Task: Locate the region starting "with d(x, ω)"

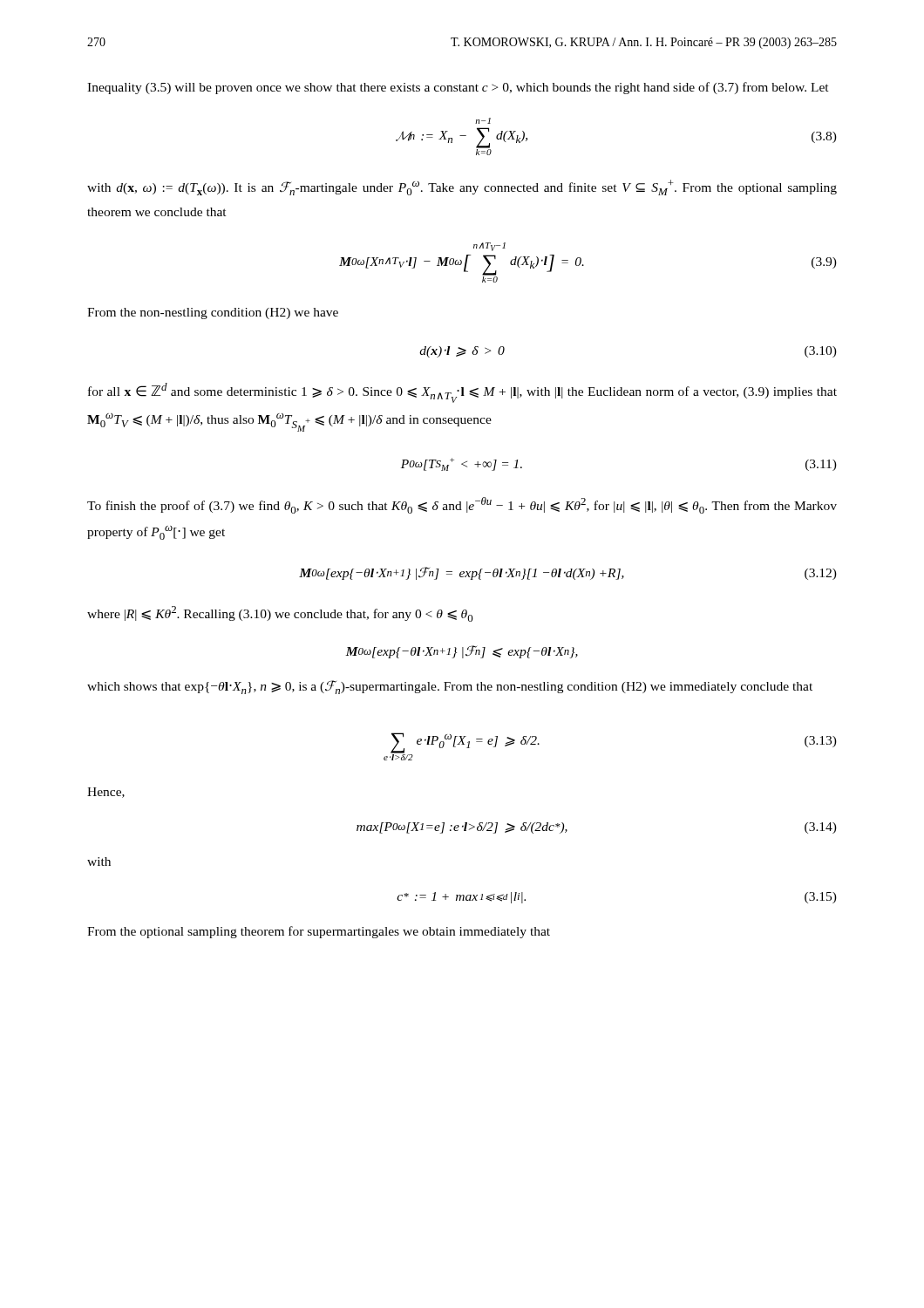Action: coord(462,197)
